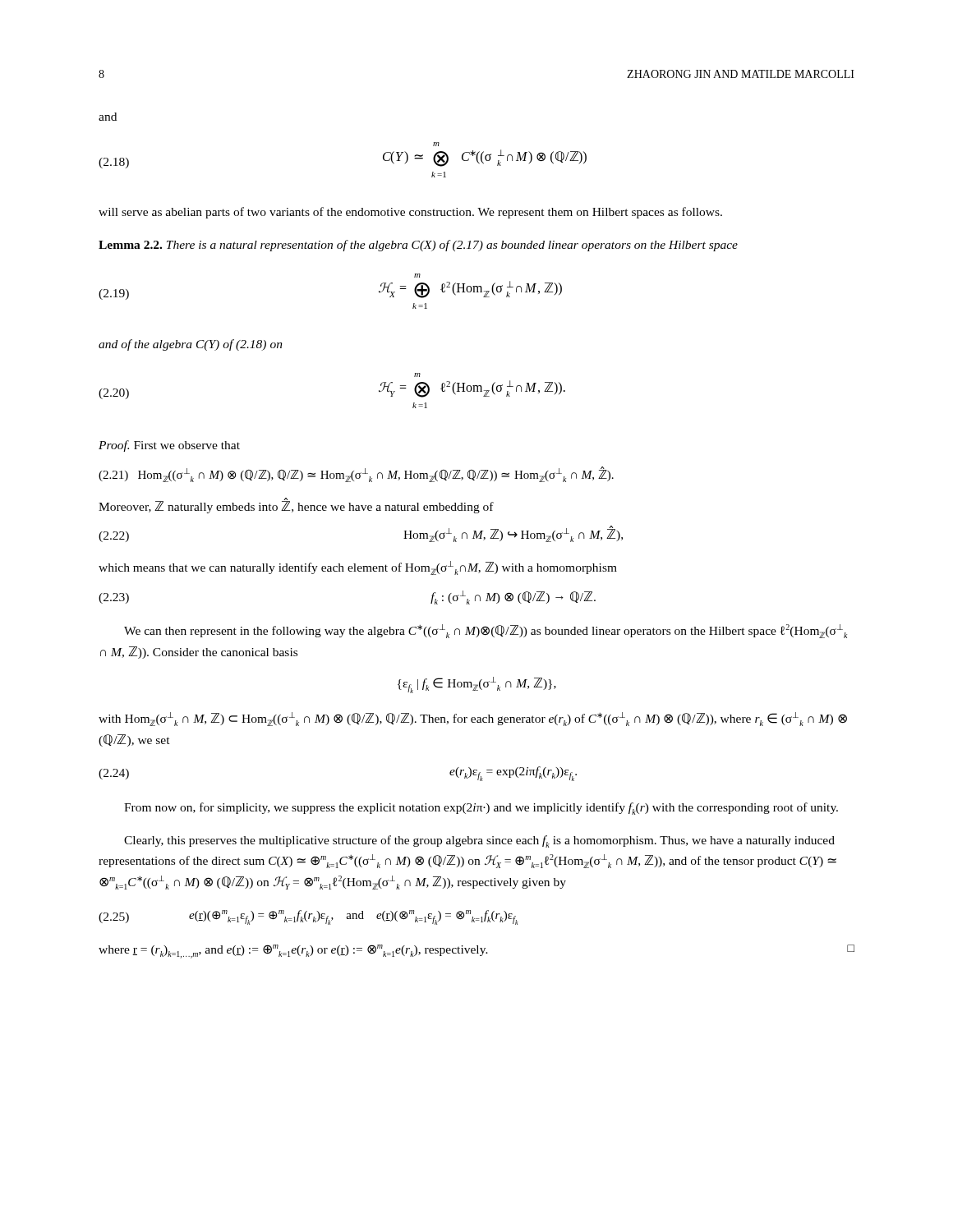The height and width of the screenshot is (1232, 953).
Task: Click on the element starting "From now on, for simplicity, we suppress"
Action: tap(481, 808)
